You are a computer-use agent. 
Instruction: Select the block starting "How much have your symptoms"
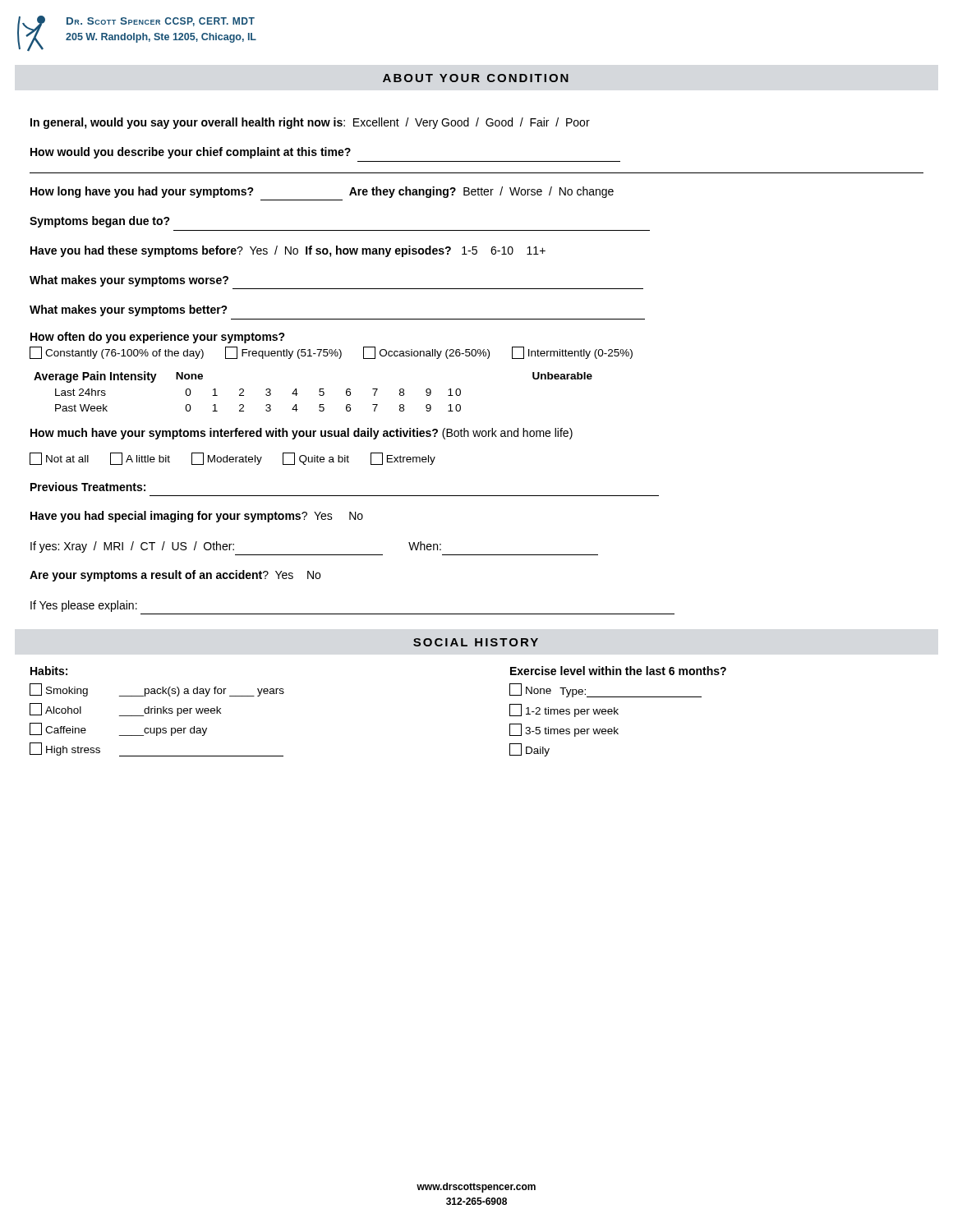pyautogui.click(x=301, y=433)
